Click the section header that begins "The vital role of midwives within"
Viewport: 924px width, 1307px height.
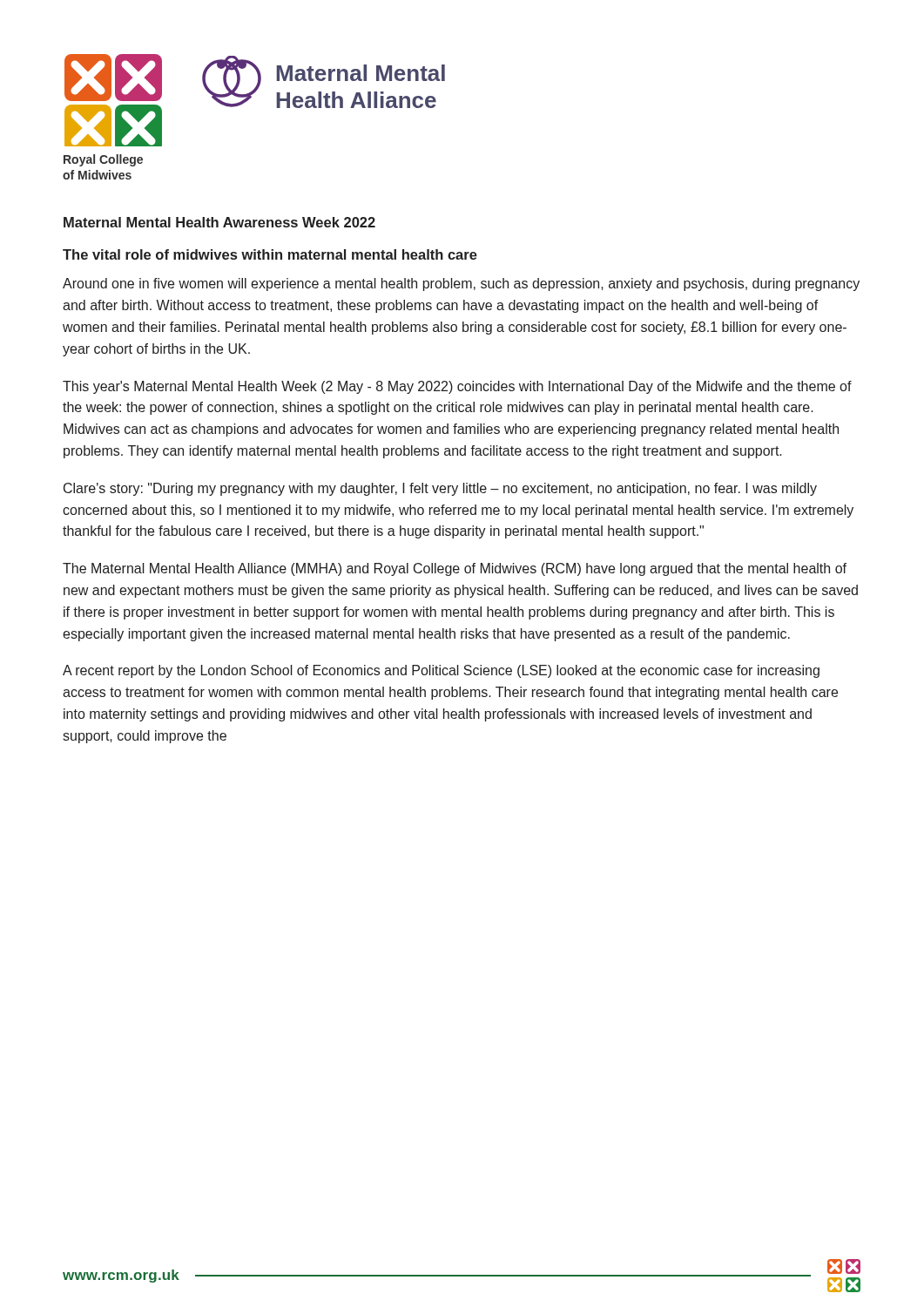[x=270, y=255]
